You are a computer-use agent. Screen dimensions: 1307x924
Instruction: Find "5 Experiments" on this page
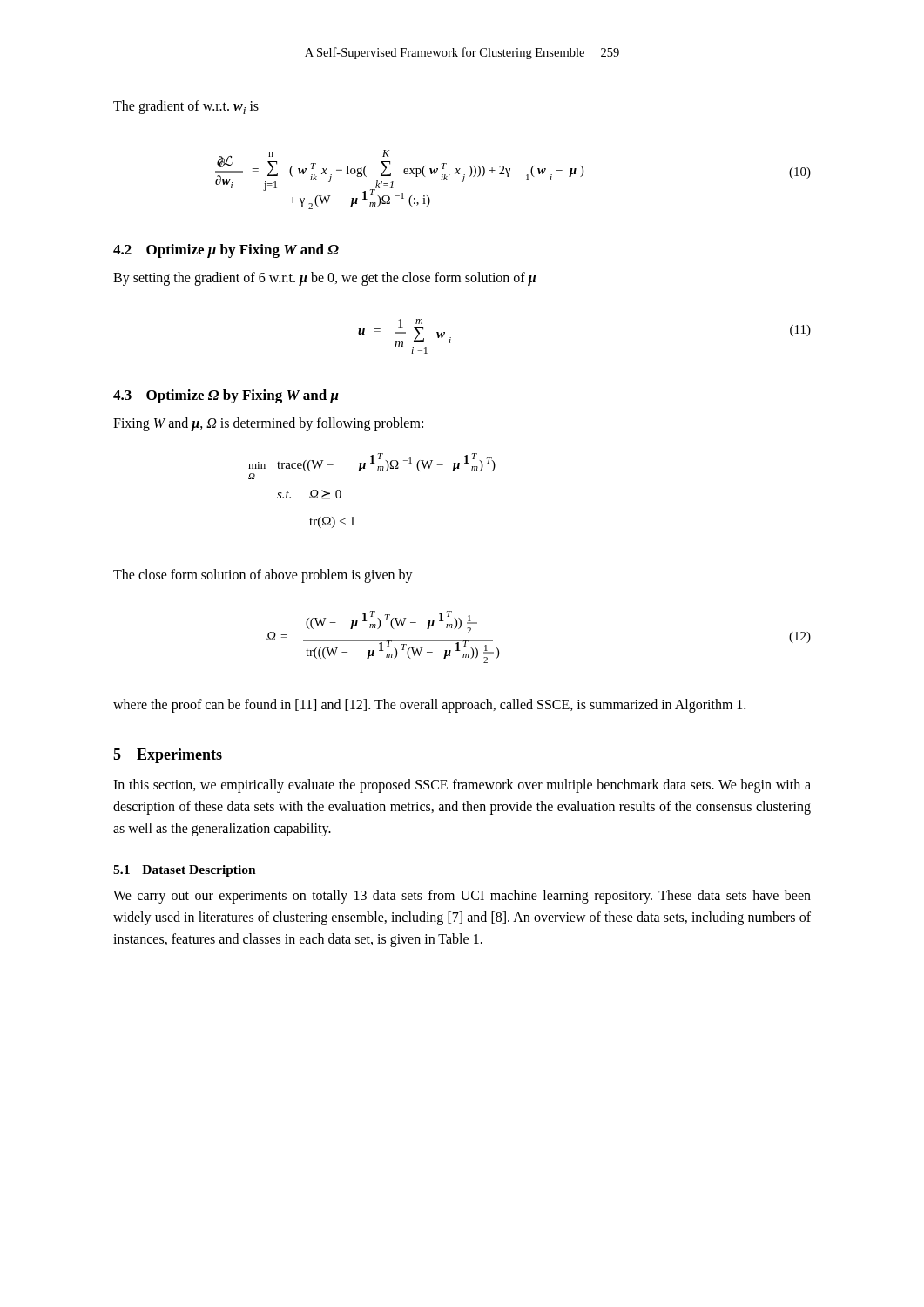coord(168,755)
